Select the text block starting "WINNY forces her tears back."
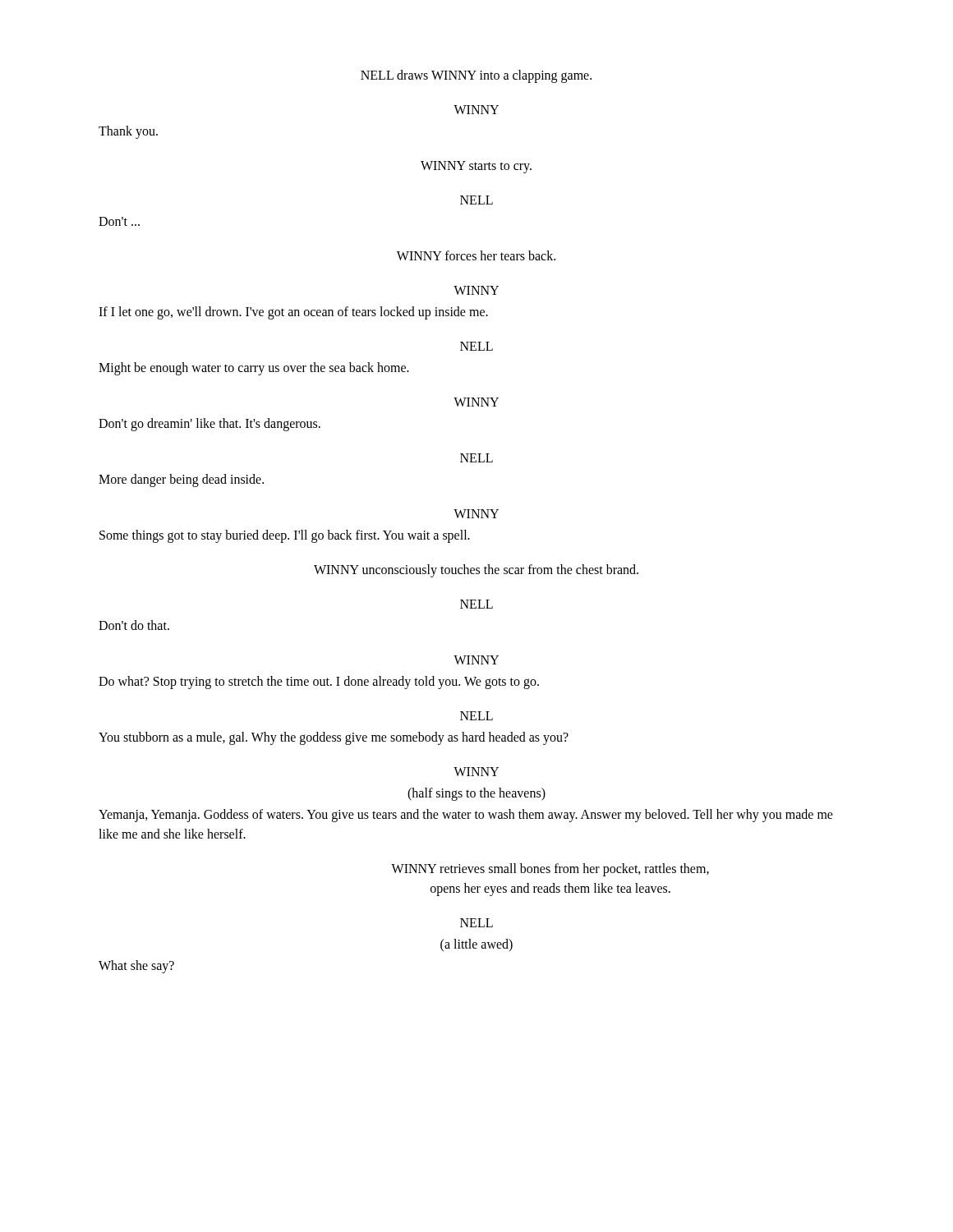Viewport: 953px width, 1232px height. [x=476, y=256]
